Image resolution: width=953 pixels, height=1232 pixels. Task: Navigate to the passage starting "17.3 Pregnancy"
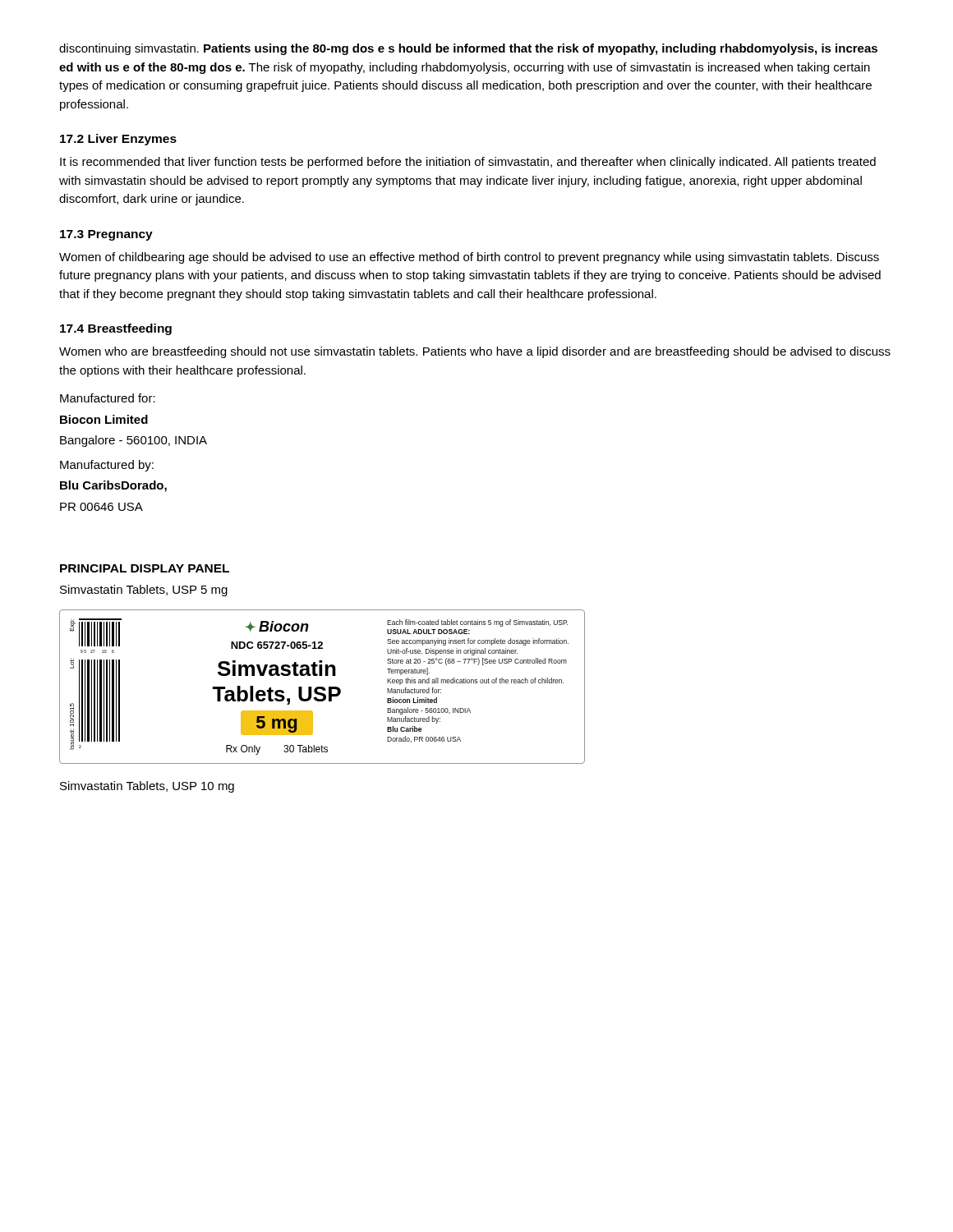(x=106, y=233)
